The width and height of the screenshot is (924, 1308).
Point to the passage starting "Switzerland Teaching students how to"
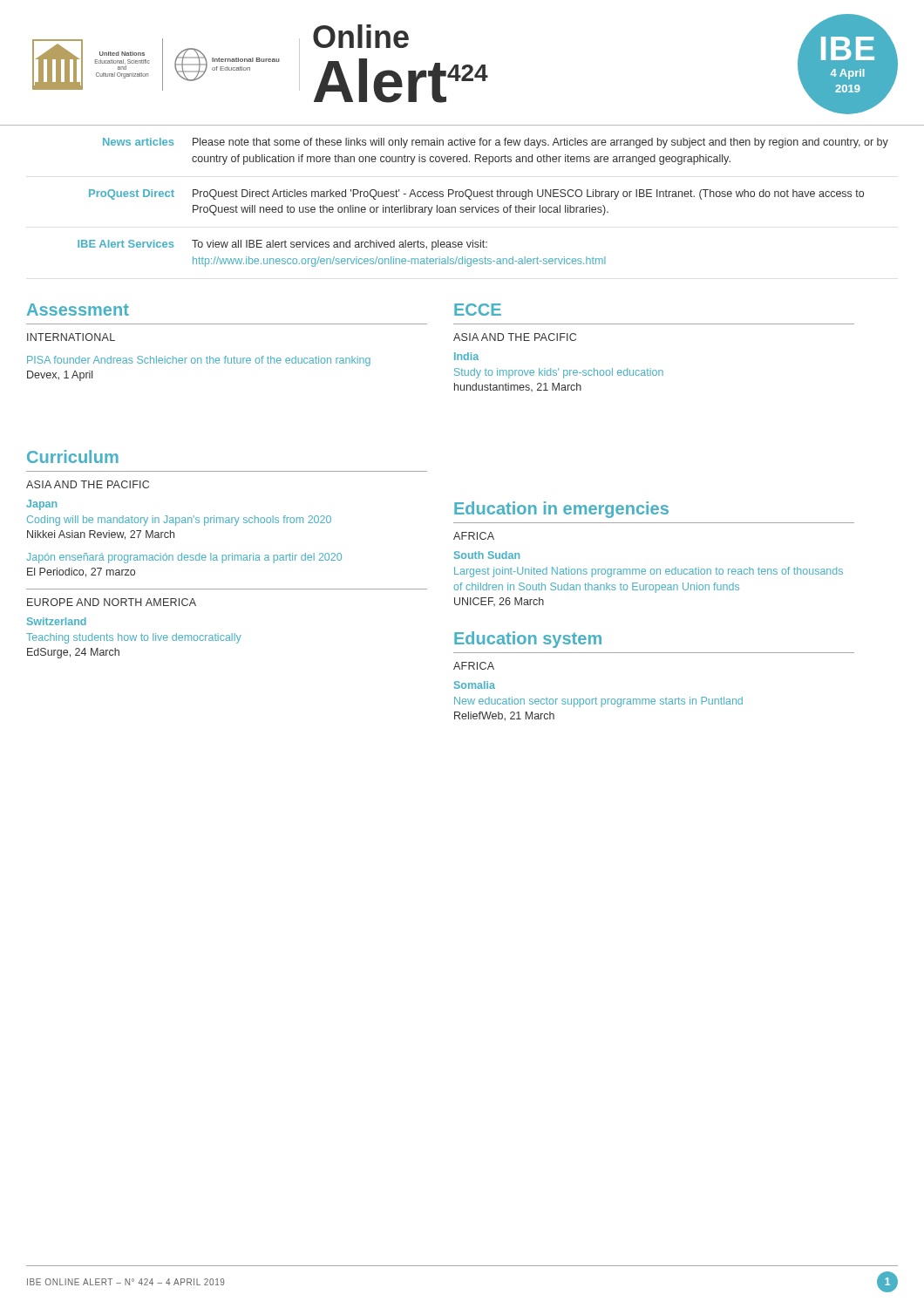pos(227,637)
